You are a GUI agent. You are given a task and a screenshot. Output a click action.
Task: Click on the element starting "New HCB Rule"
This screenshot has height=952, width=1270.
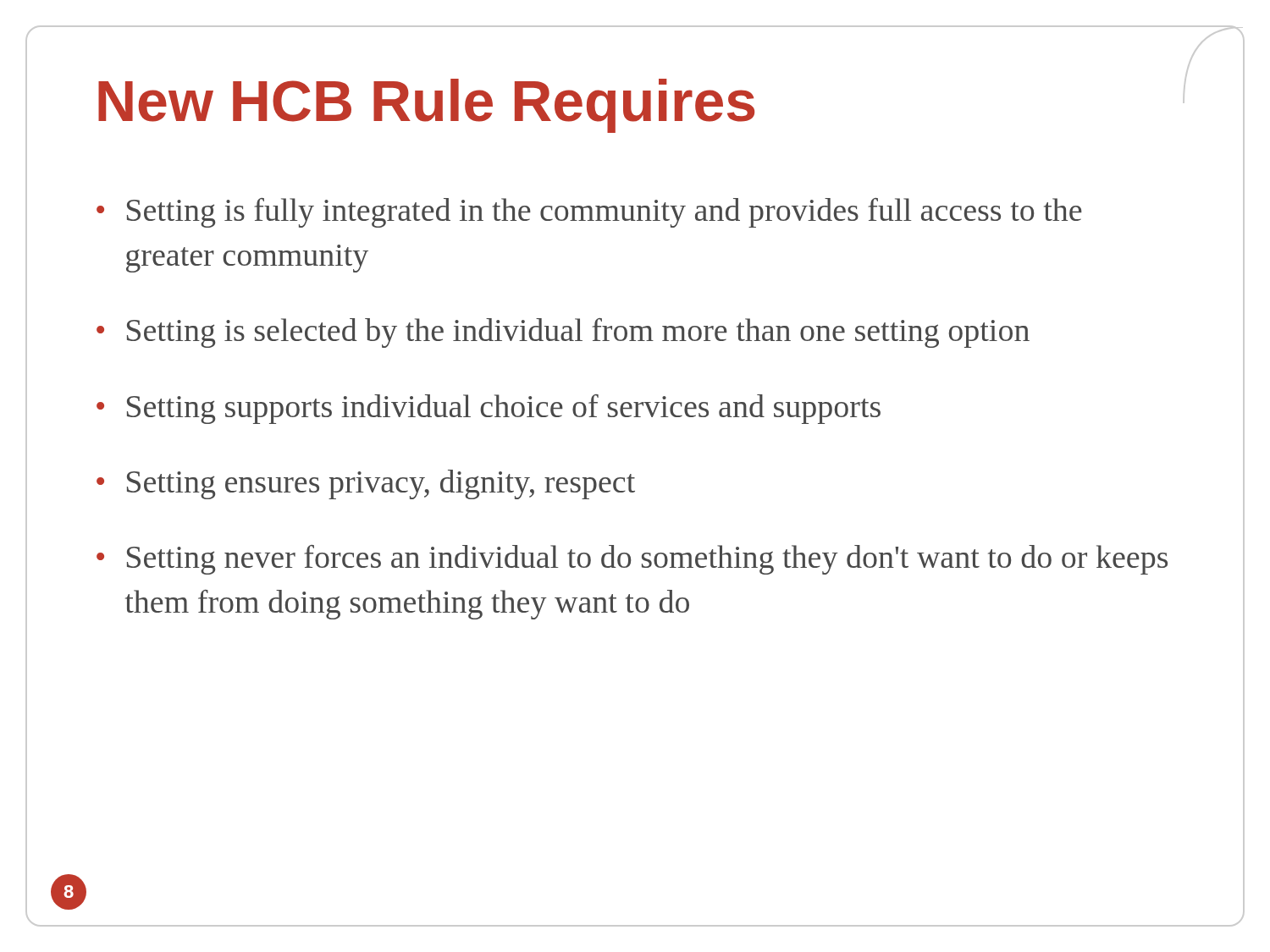tap(426, 101)
